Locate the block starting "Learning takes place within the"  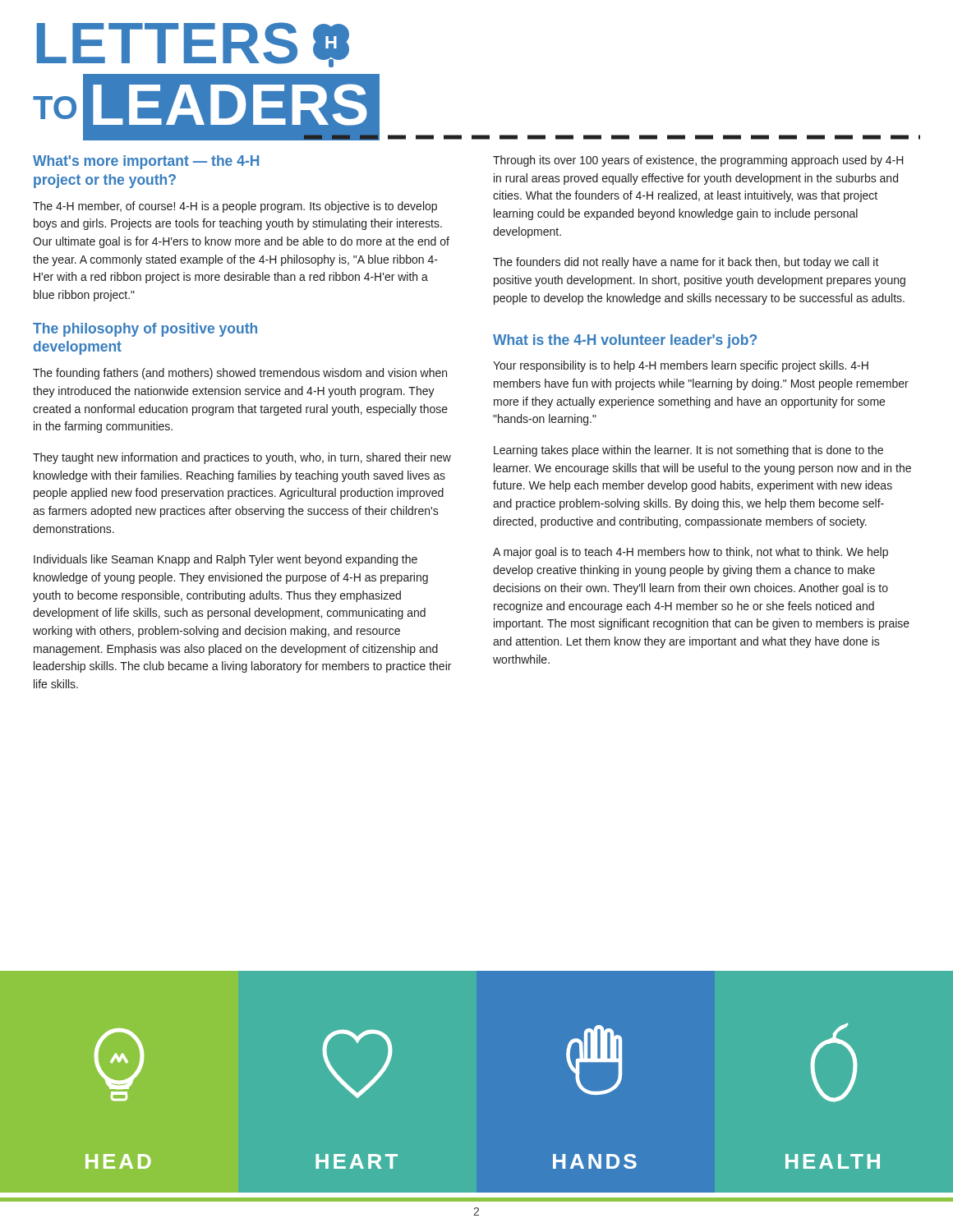(702, 486)
